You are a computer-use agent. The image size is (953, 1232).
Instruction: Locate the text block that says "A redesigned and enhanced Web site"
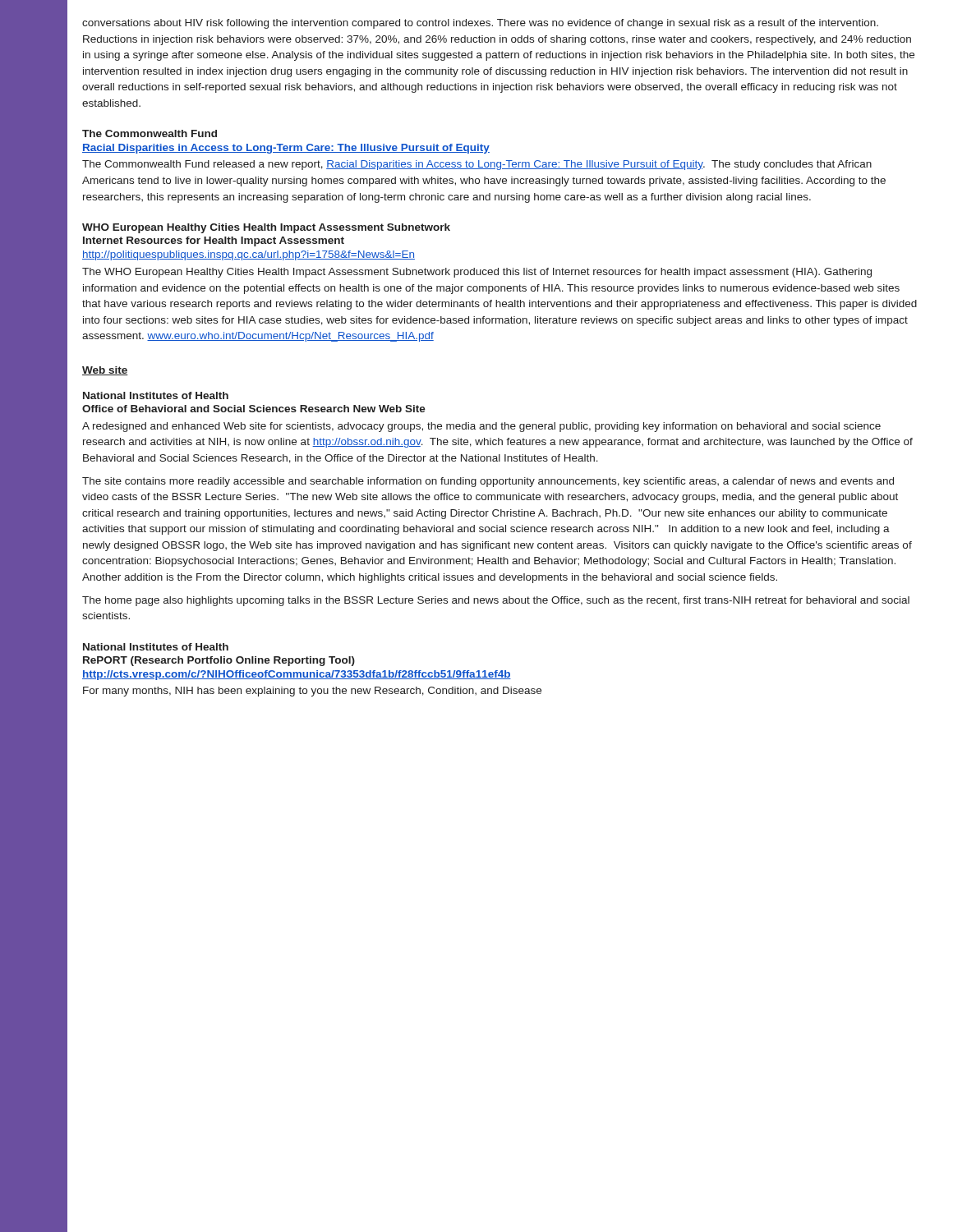pyautogui.click(x=501, y=442)
